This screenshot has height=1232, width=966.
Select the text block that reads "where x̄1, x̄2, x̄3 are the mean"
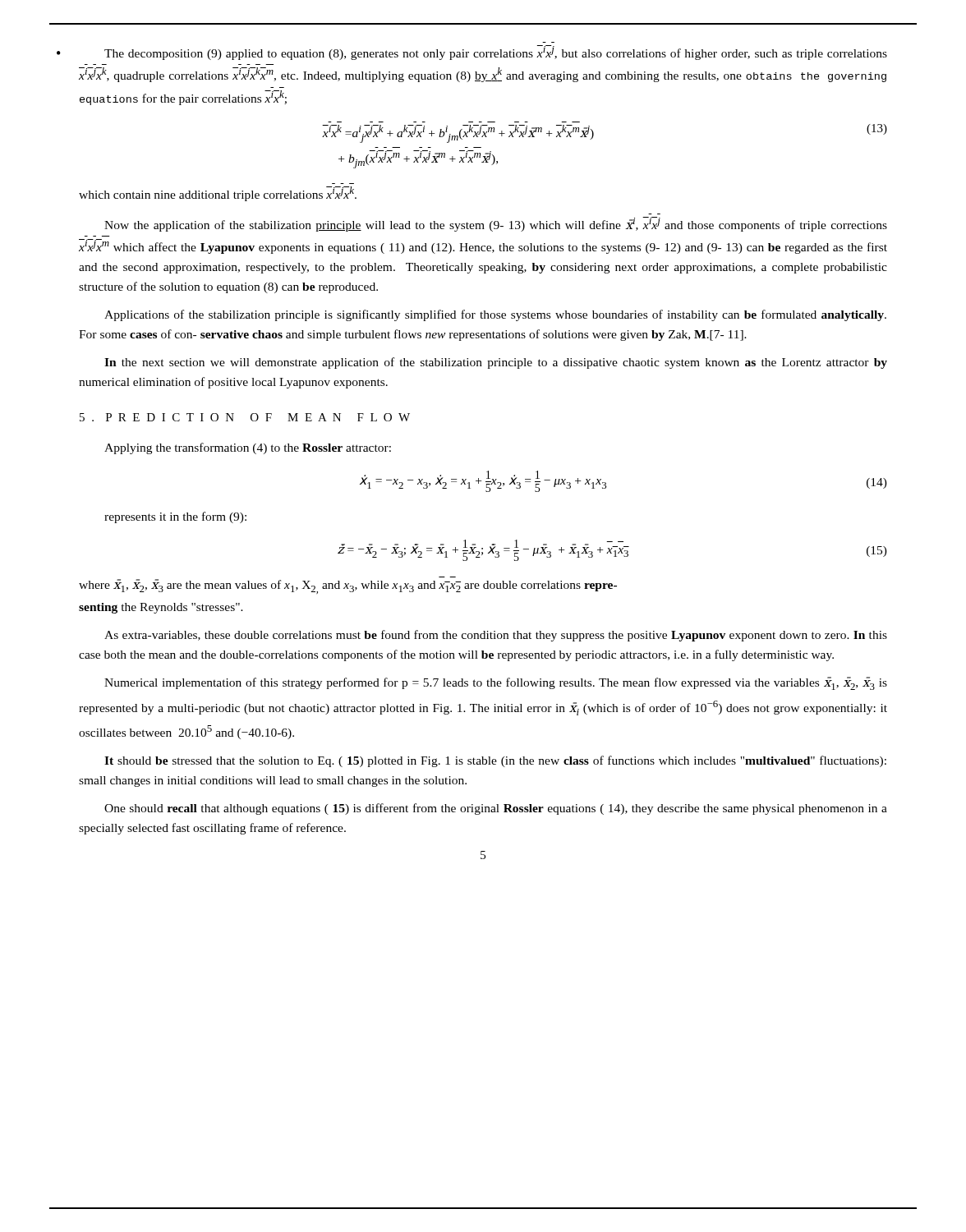pos(348,596)
